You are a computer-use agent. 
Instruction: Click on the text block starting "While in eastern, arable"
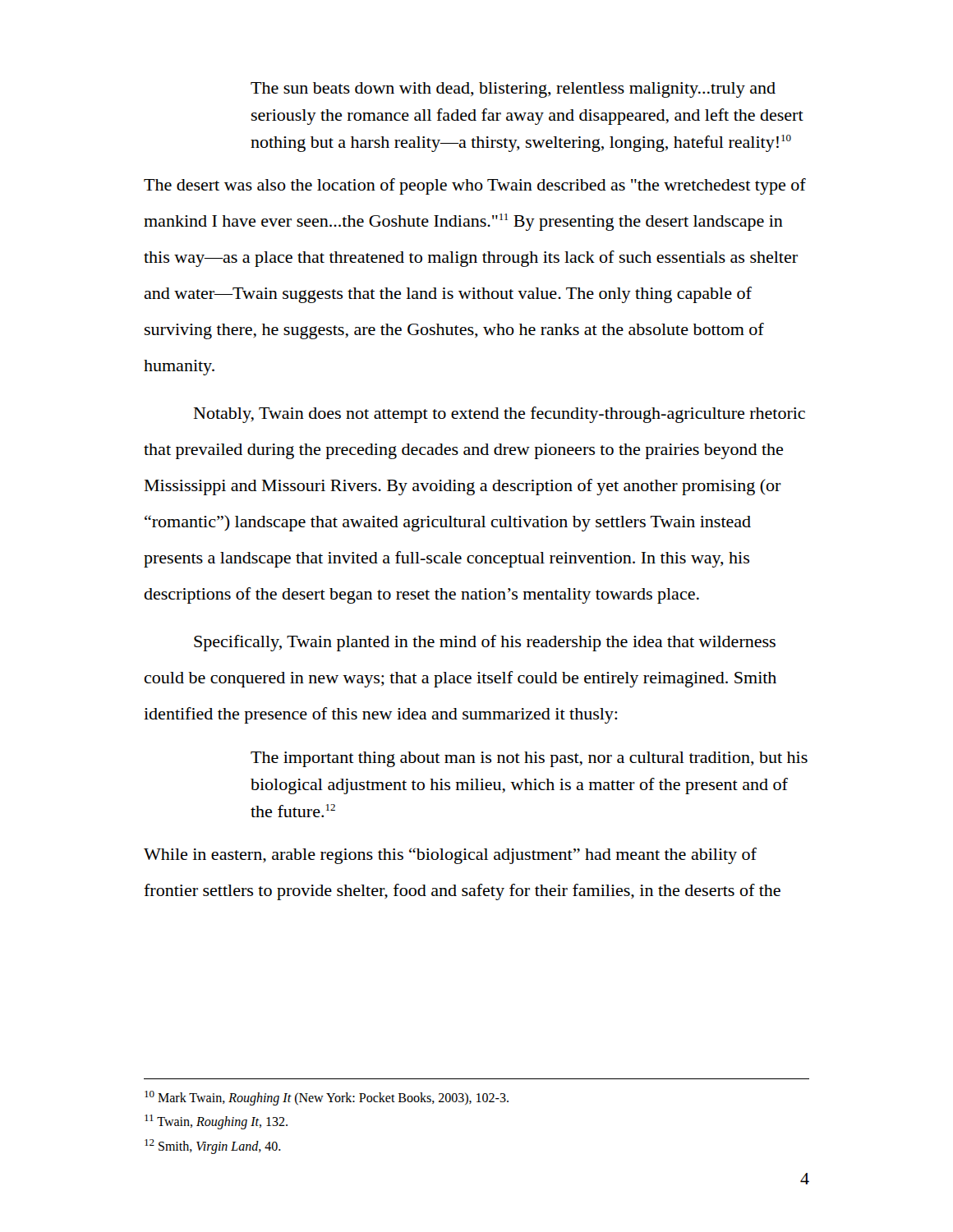click(462, 872)
